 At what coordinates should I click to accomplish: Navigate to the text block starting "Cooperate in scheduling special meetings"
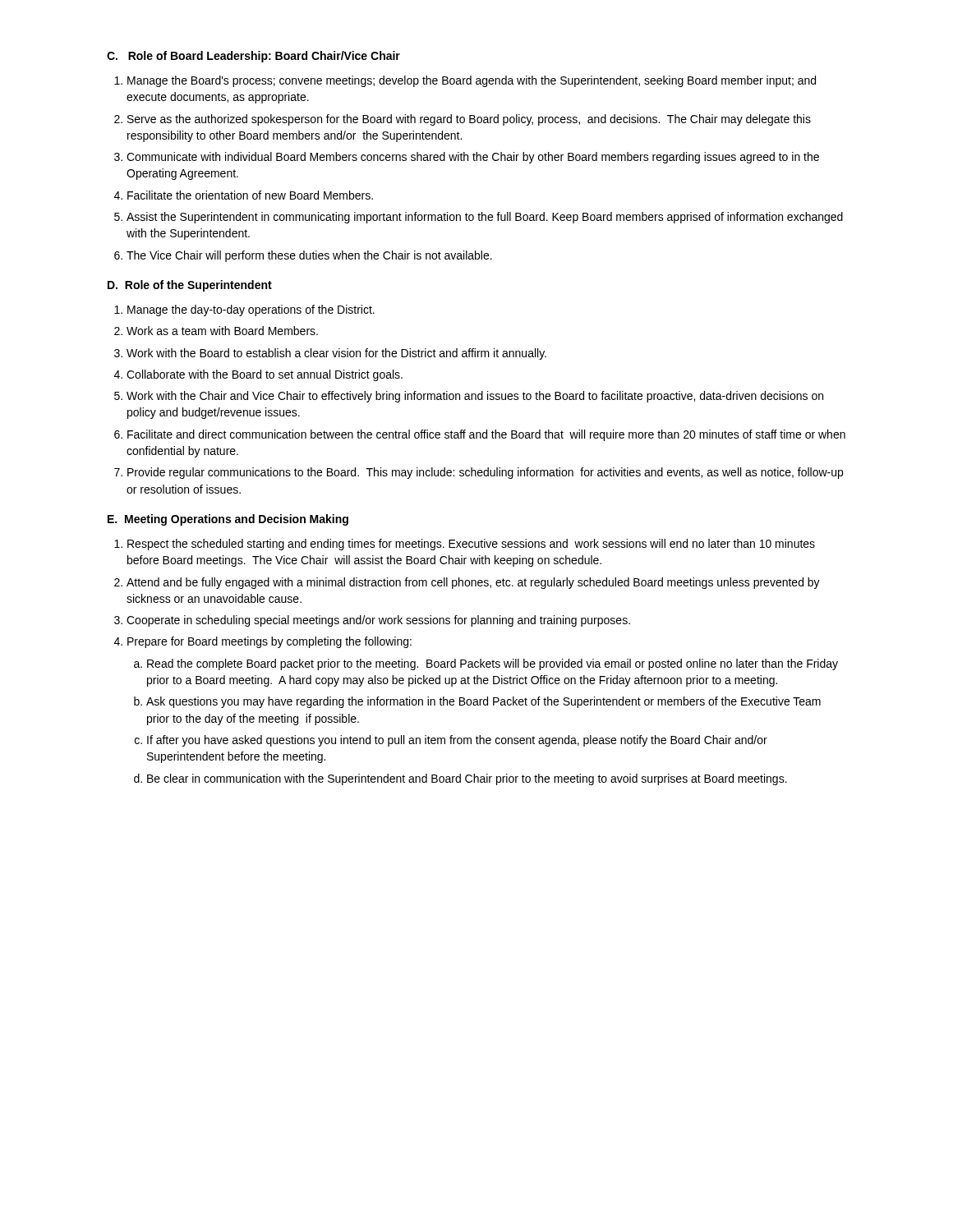coord(486,620)
